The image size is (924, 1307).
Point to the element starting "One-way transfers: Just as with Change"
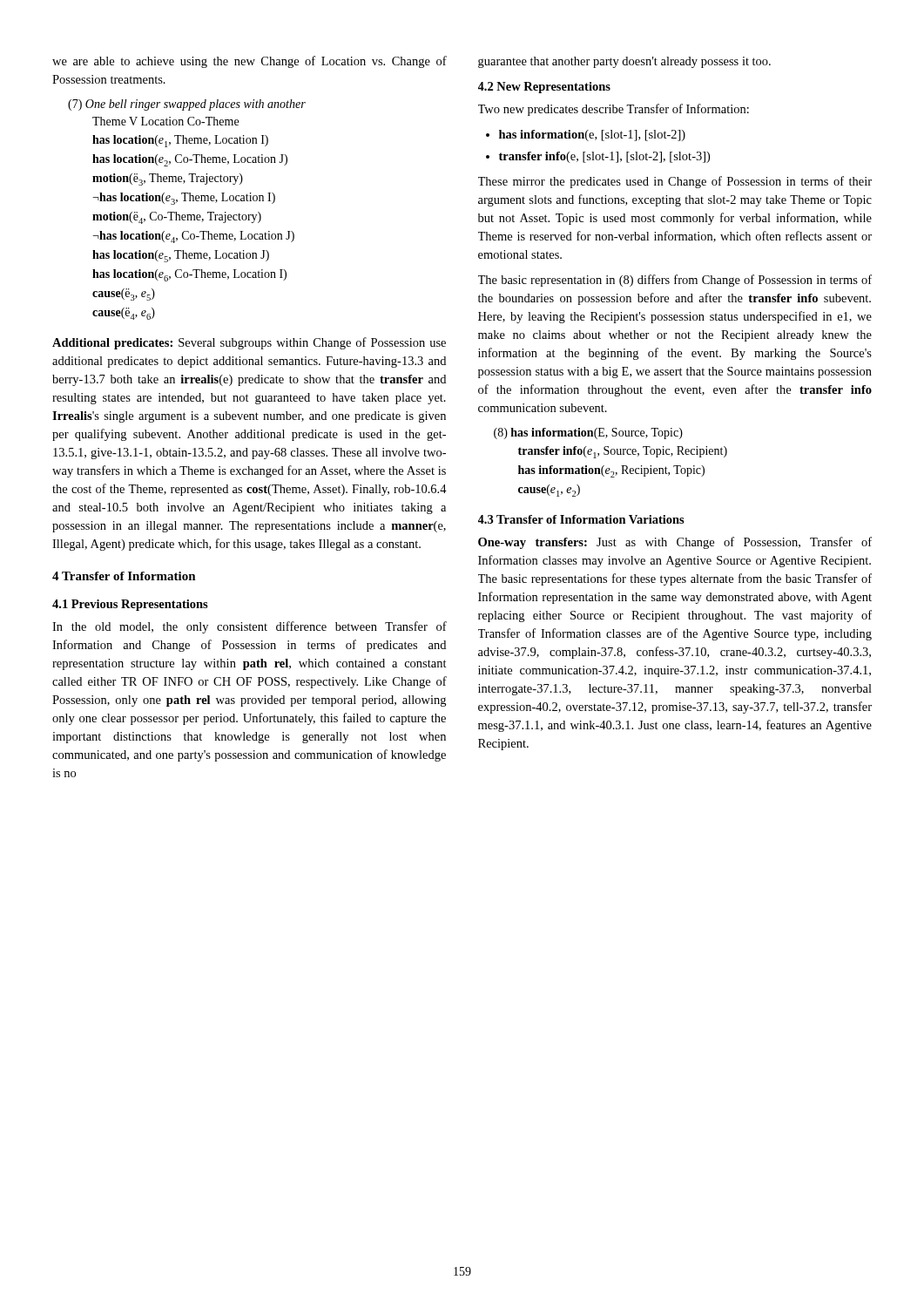675,643
